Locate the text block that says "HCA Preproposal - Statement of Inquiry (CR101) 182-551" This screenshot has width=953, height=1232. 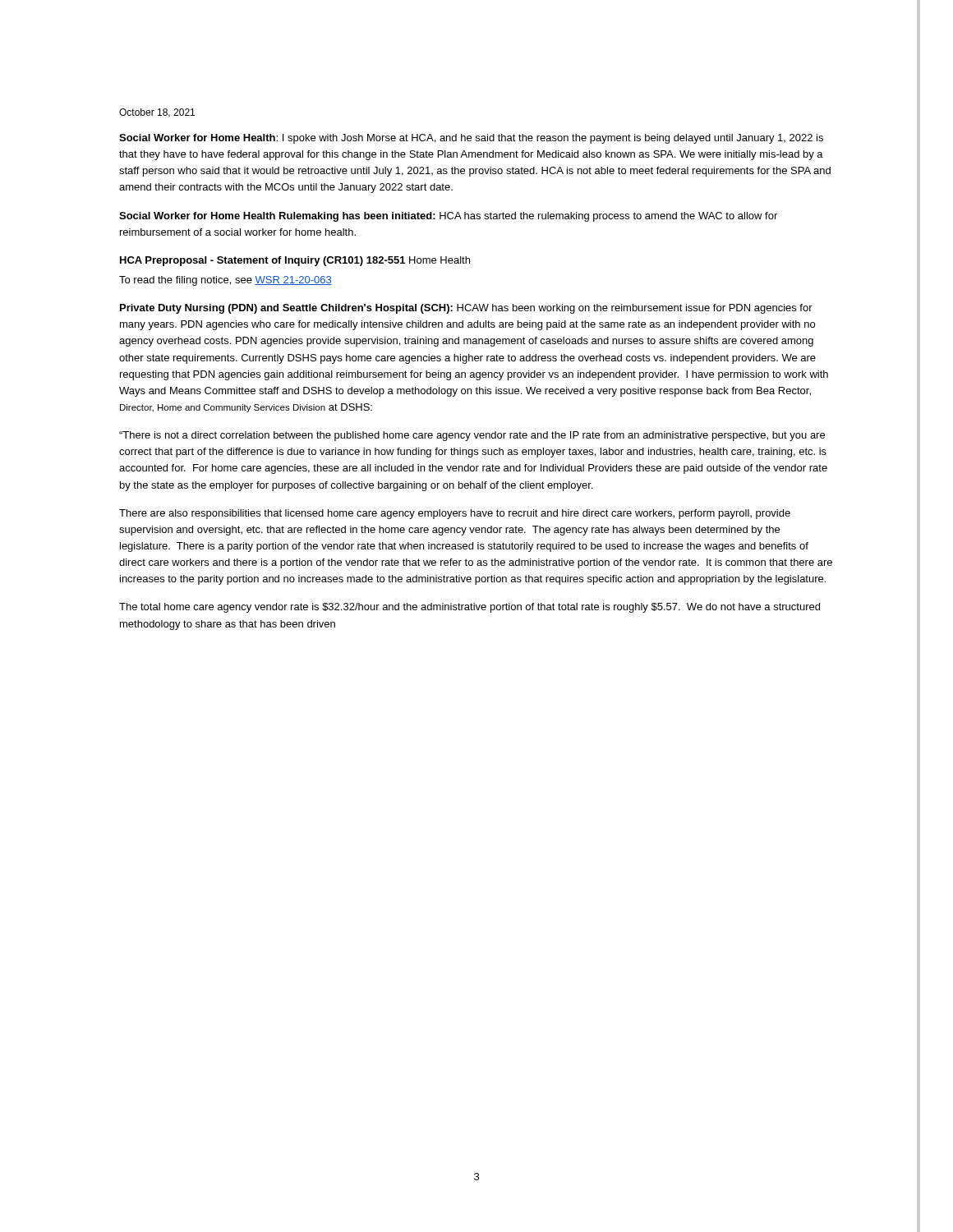(295, 260)
